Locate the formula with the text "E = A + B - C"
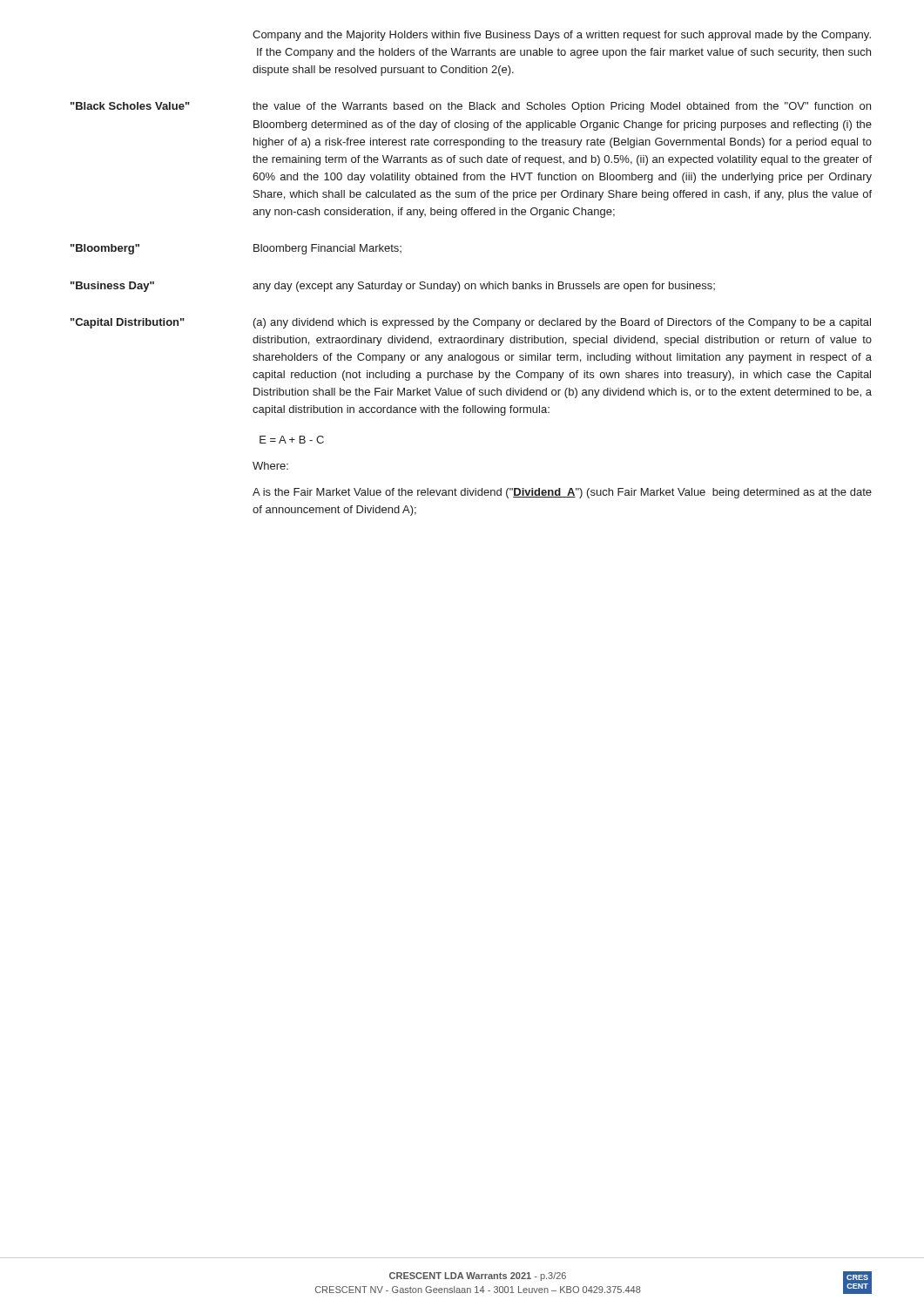The height and width of the screenshot is (1307, 924). (x=288, y=439)
